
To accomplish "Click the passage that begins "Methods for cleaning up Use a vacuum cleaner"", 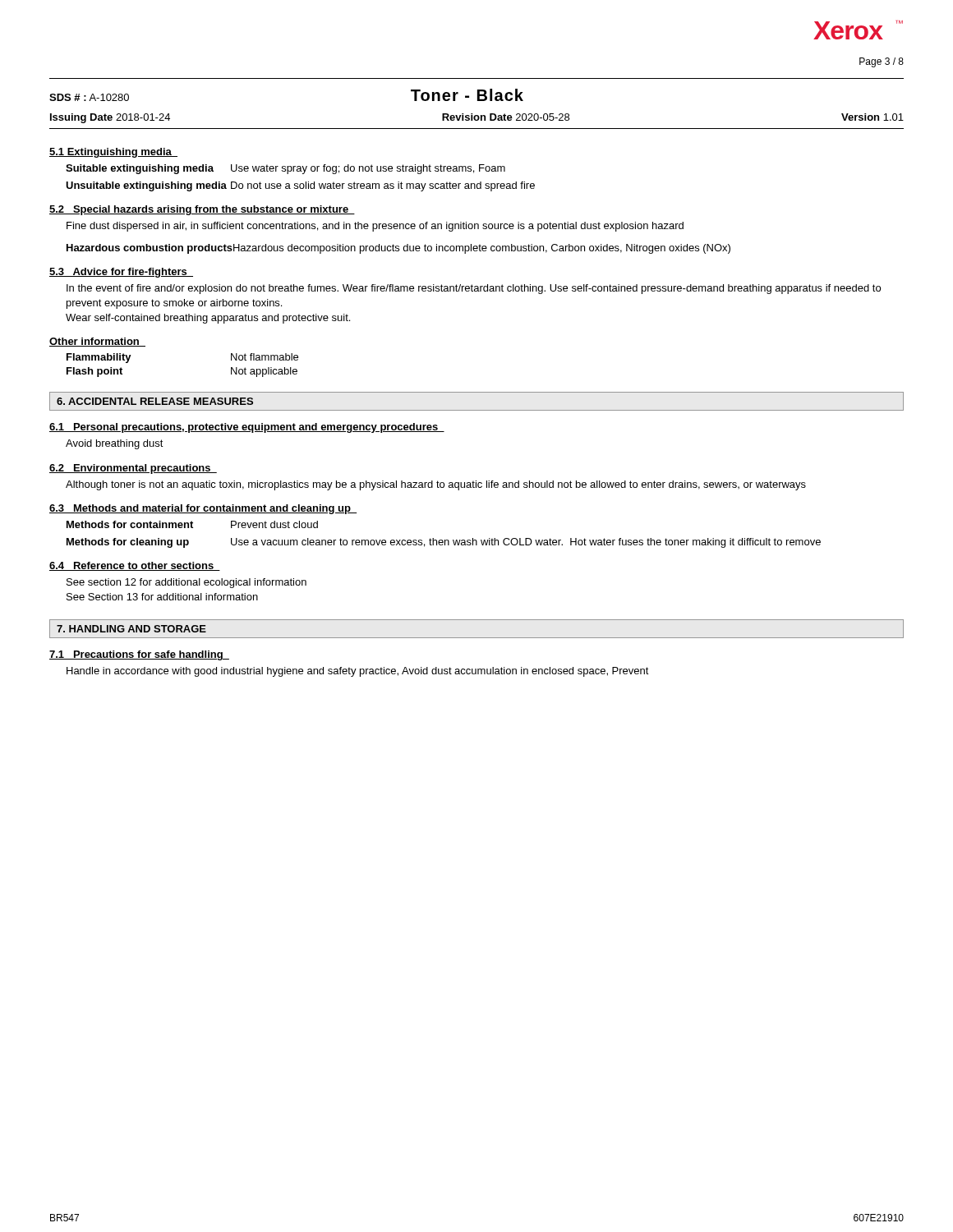I will coord(485,542).
